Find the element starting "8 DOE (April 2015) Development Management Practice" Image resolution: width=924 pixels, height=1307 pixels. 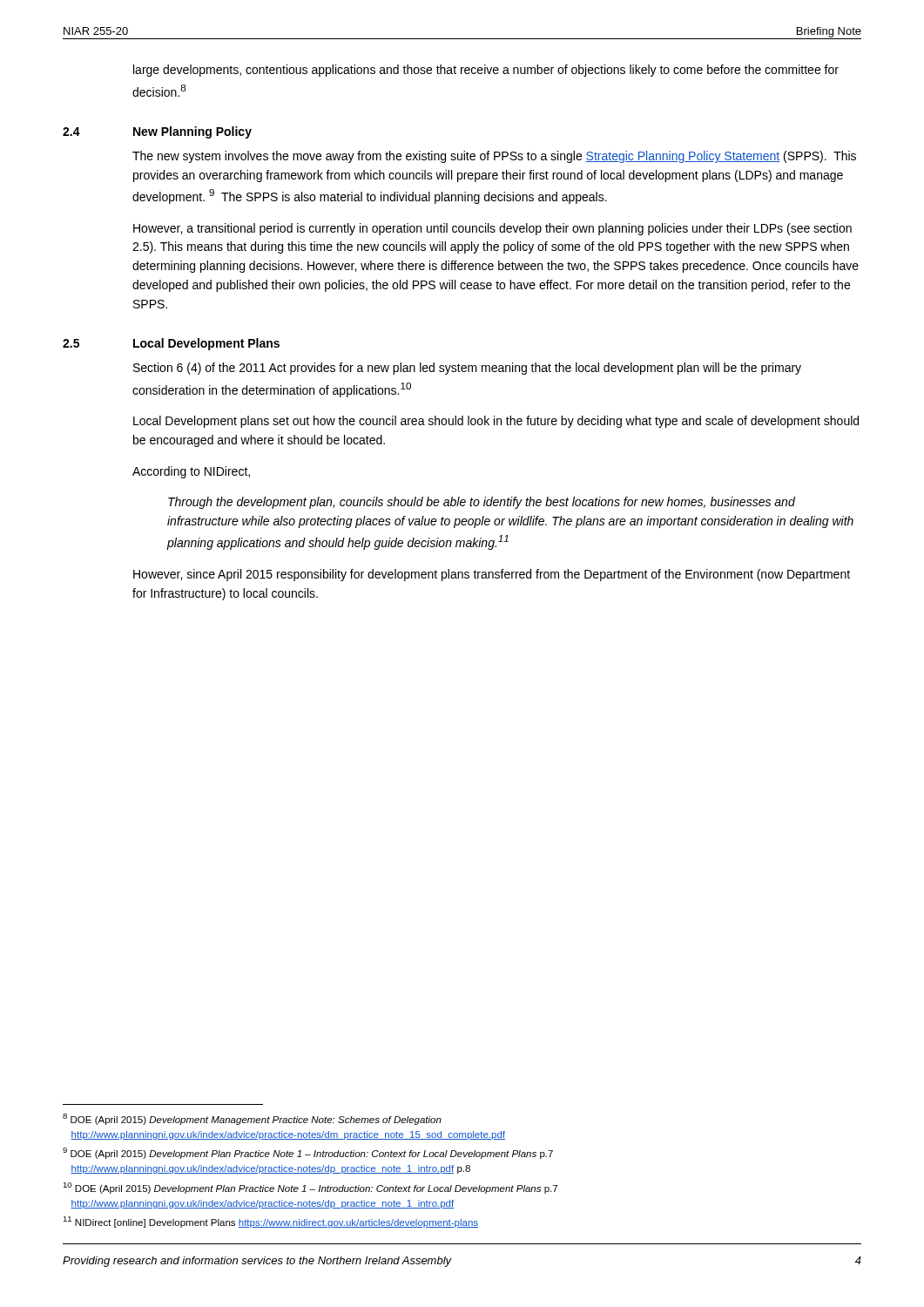point(284,1125)
